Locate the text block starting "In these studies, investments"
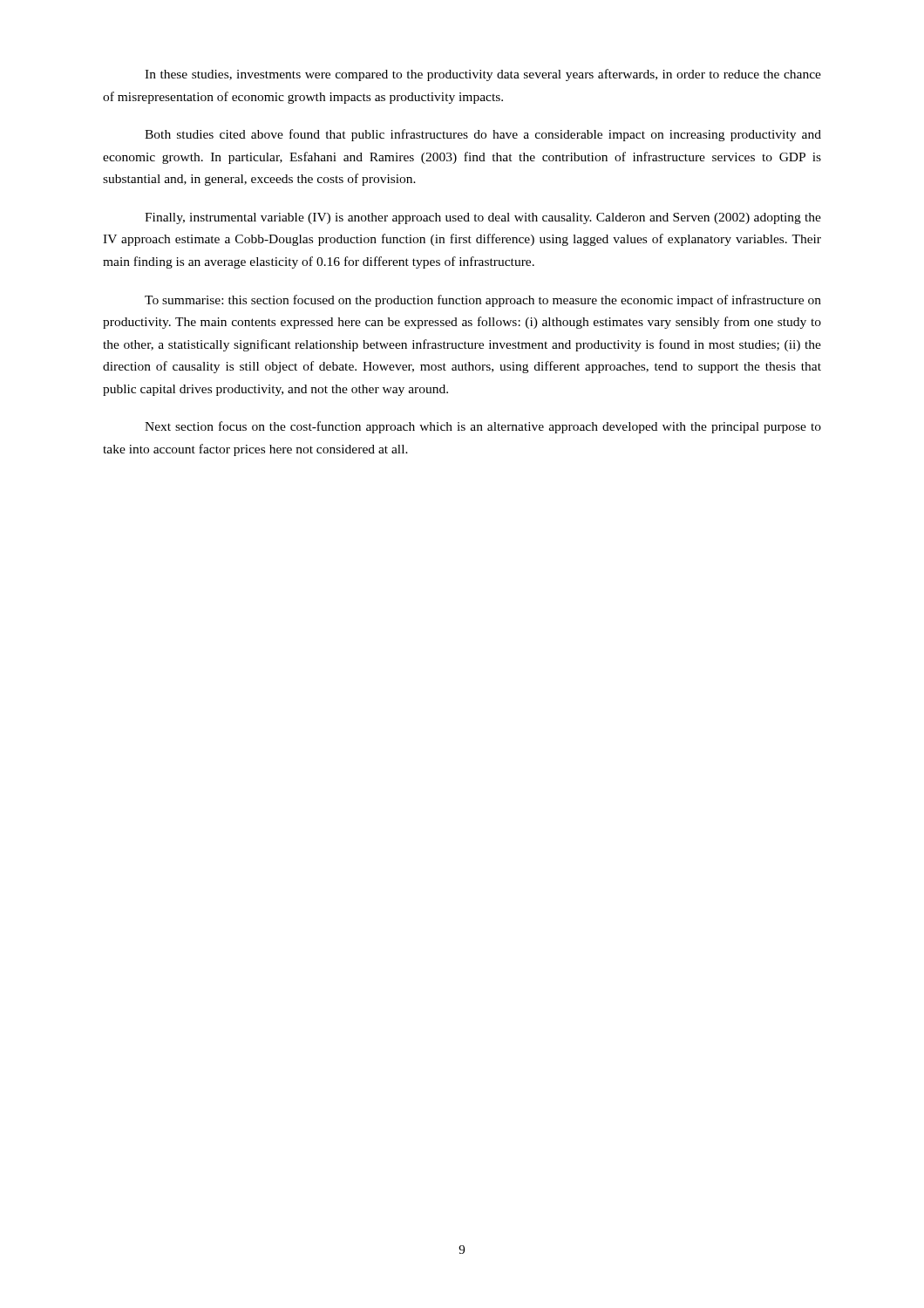 coord(462,85)
